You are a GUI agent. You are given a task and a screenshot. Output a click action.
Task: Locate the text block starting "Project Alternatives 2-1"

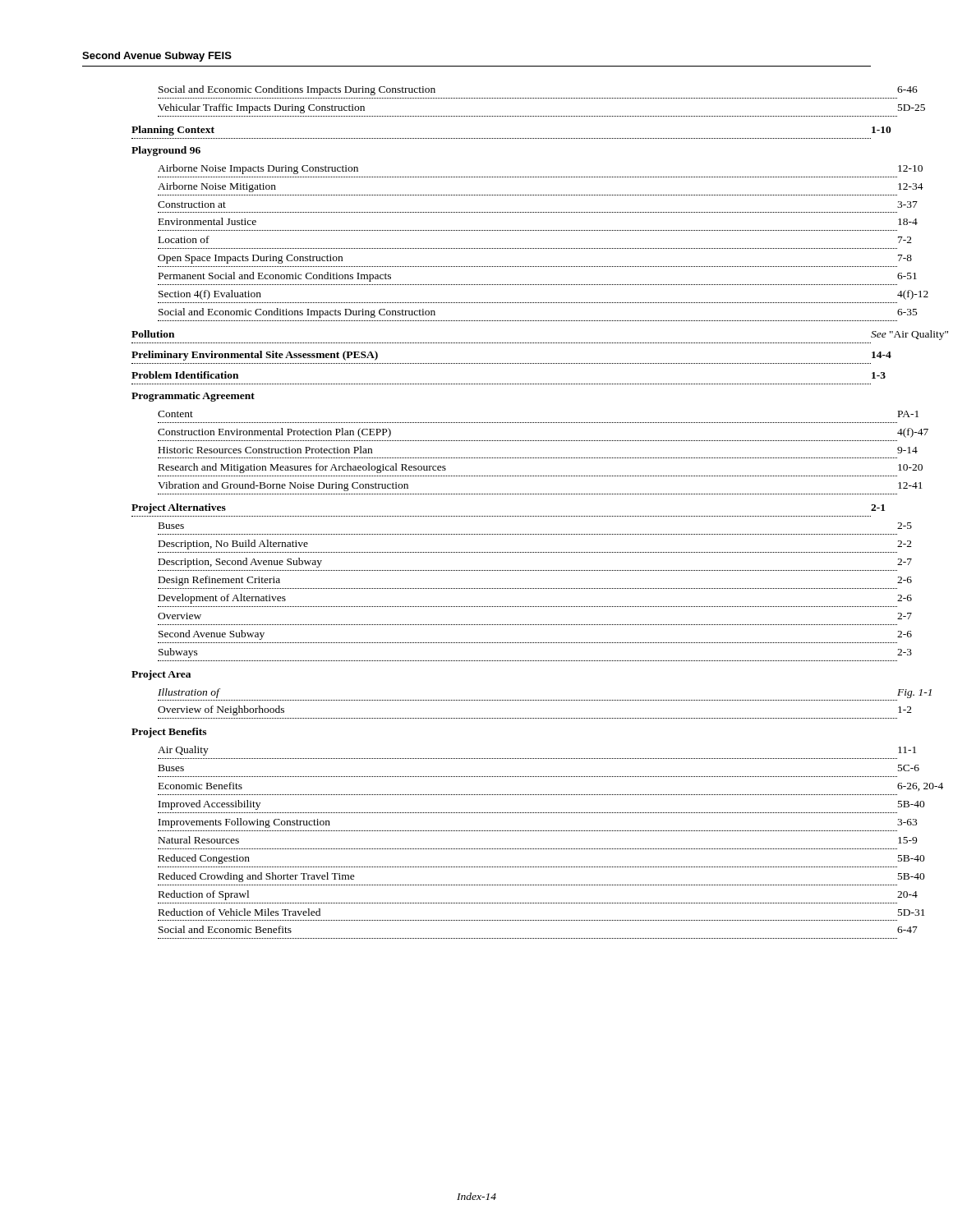501,508
